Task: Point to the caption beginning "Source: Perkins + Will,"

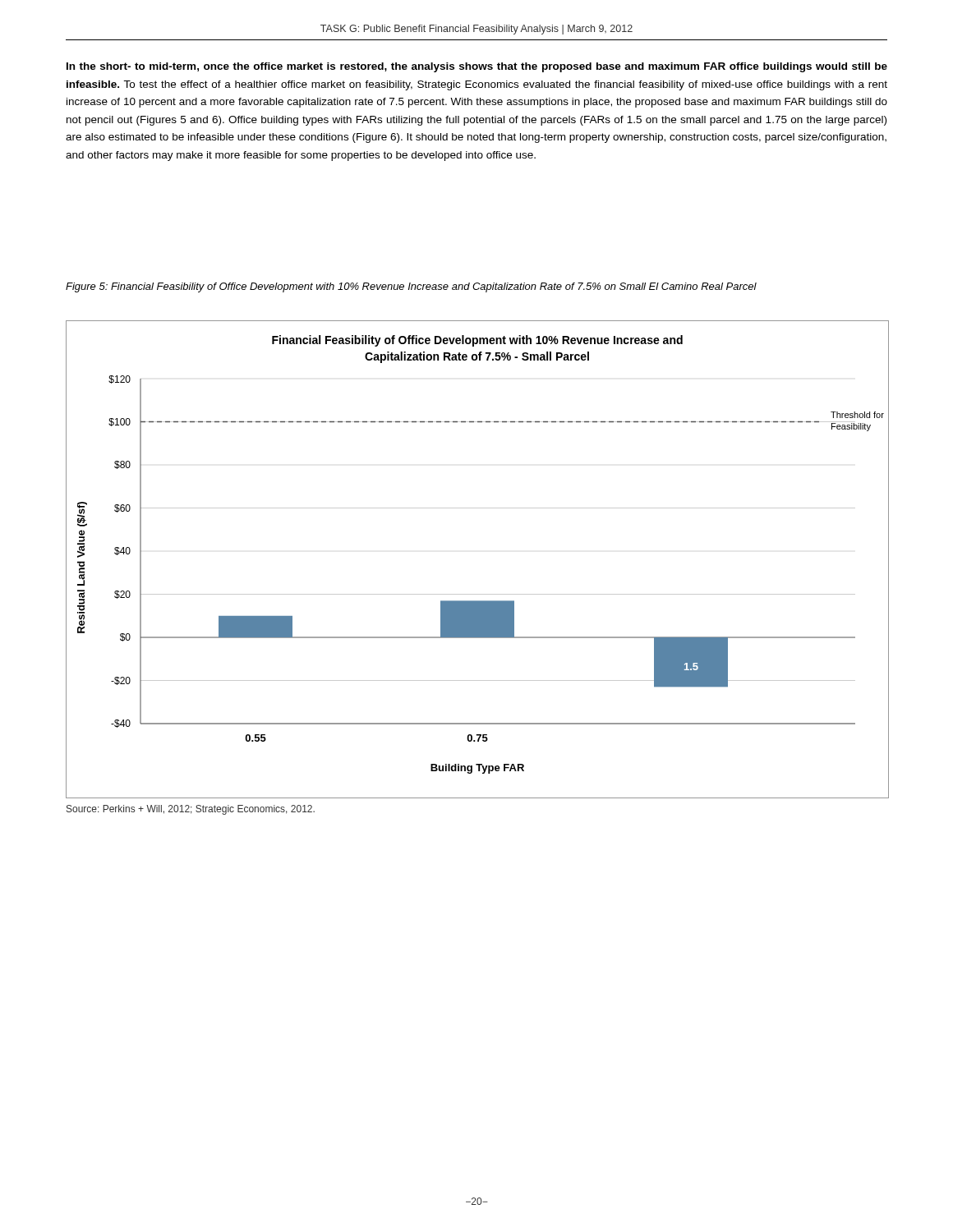Action: point(191,809)
